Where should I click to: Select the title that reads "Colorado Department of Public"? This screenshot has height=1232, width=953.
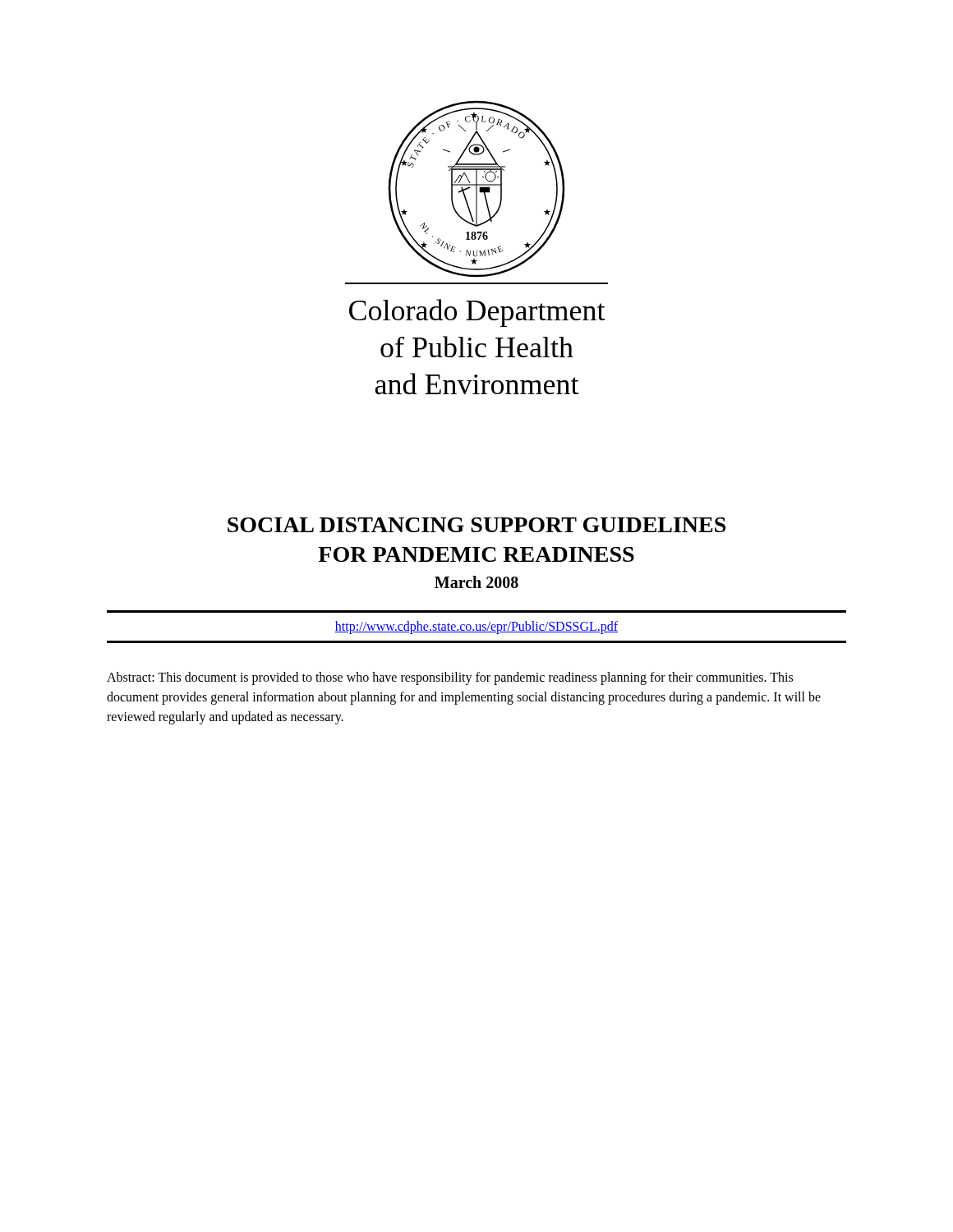[x=476, y=347]
